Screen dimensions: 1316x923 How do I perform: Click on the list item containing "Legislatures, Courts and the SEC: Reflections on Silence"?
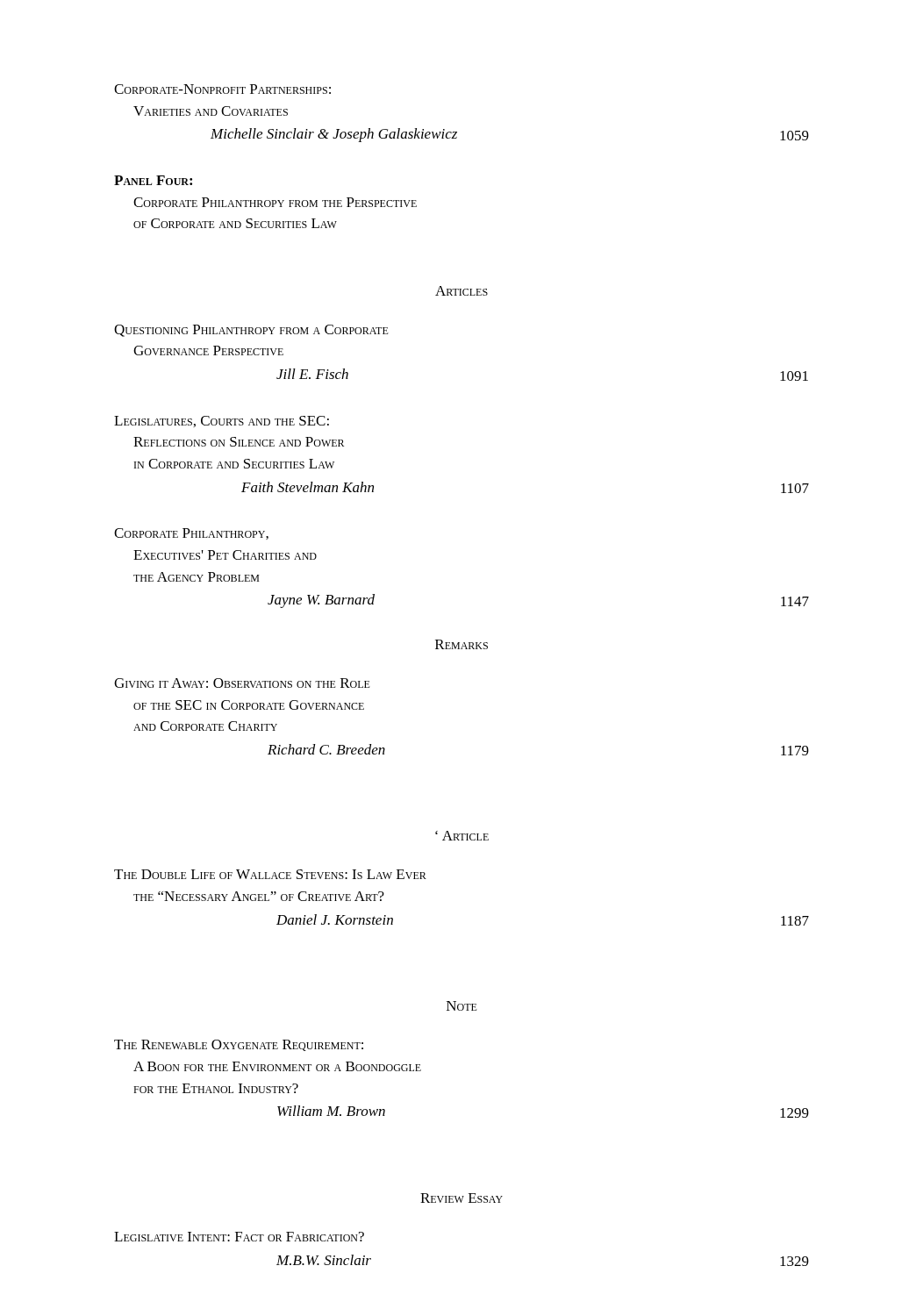pos(222,422)
